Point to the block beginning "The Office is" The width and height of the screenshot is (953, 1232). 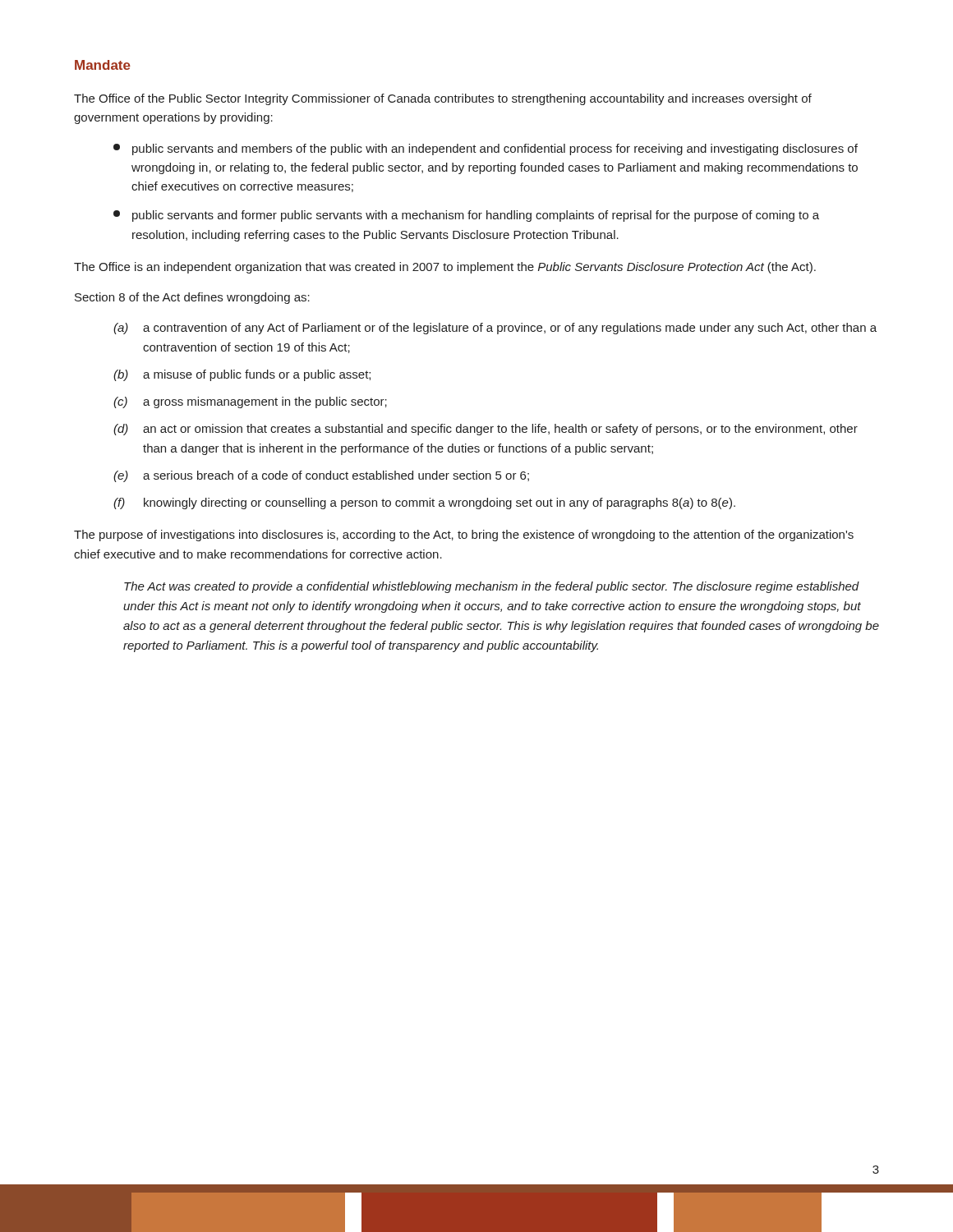coord(445,266)
